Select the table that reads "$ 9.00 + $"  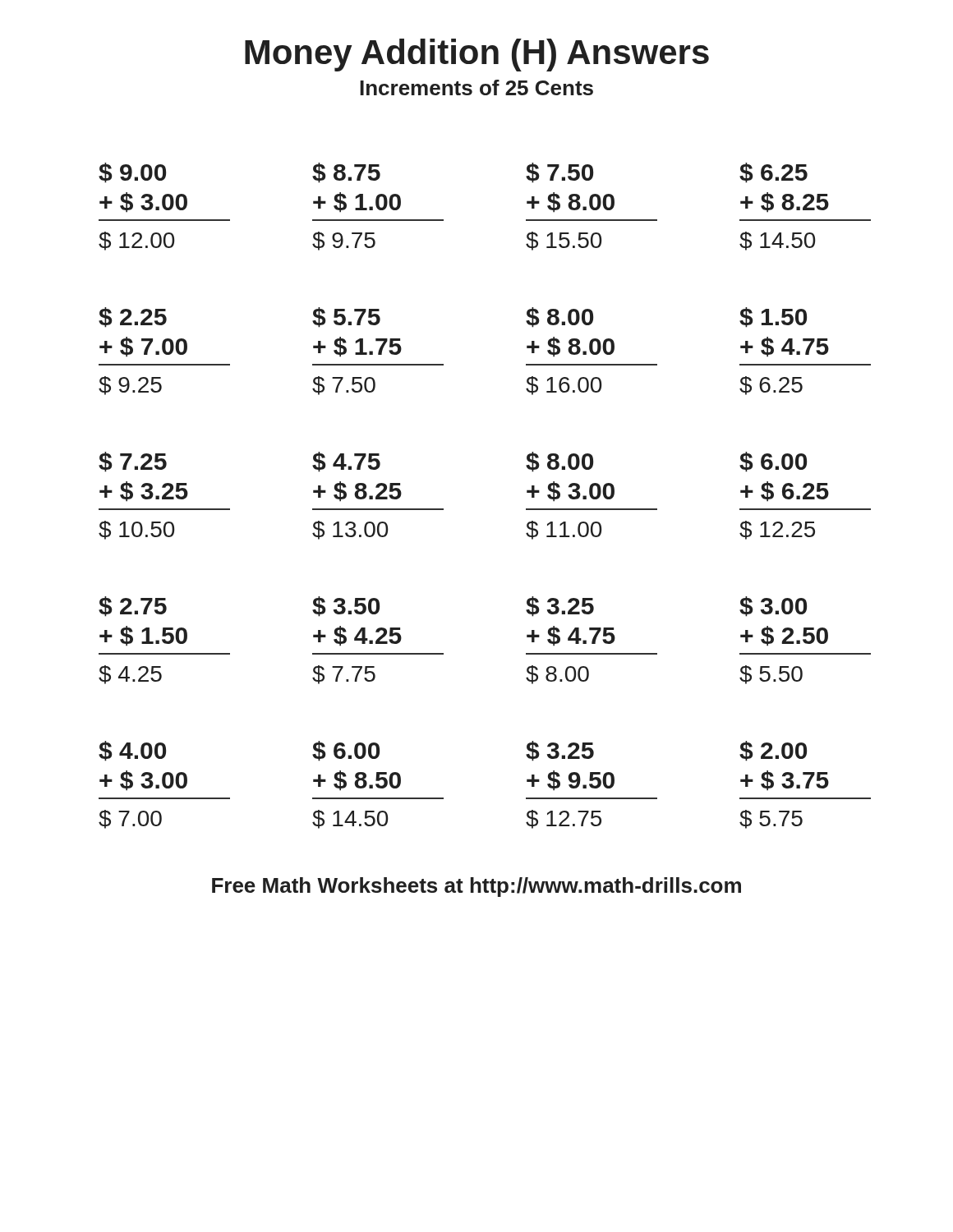click(x=476, y=495)
